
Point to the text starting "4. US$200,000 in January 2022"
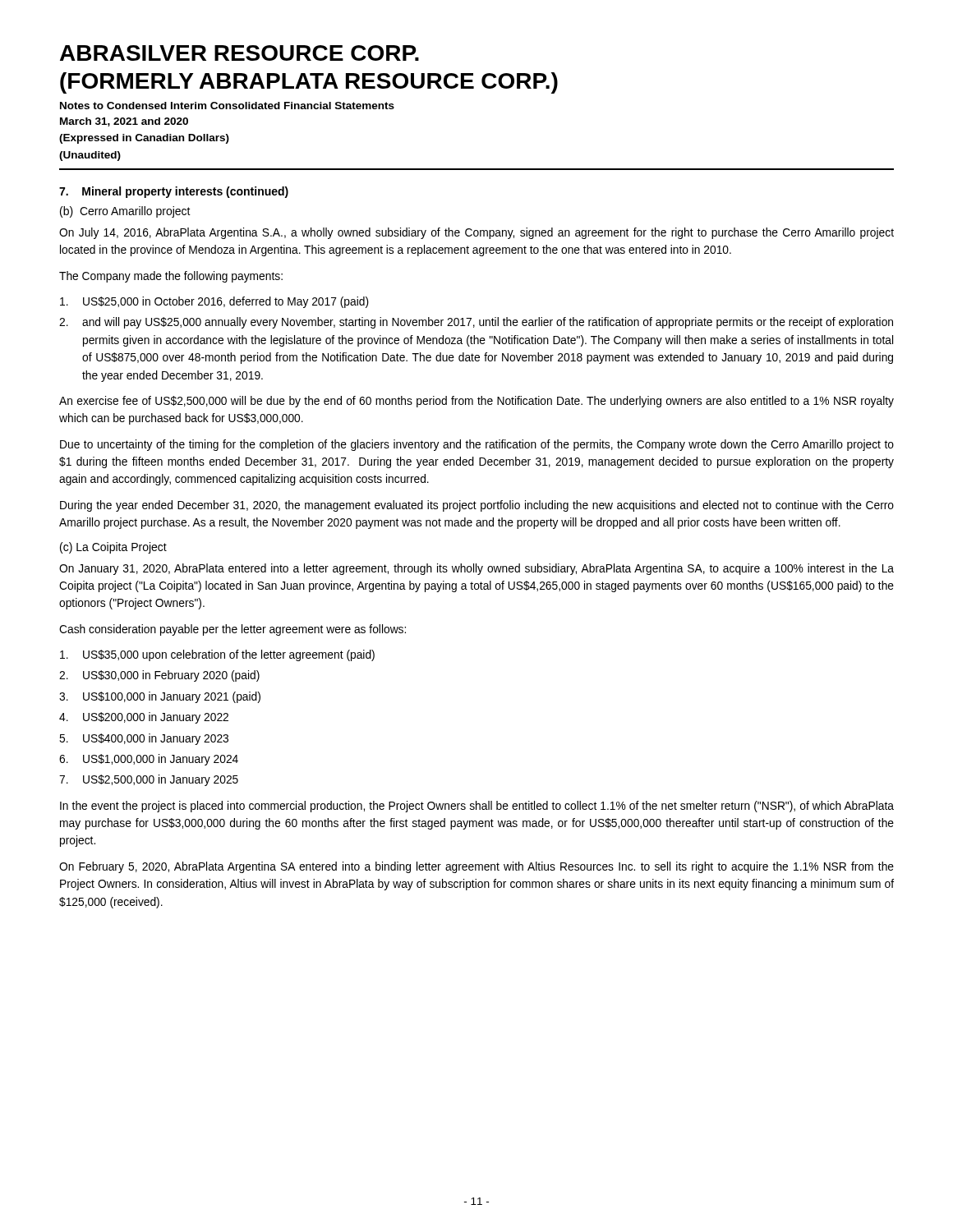[x=144, y=718]
